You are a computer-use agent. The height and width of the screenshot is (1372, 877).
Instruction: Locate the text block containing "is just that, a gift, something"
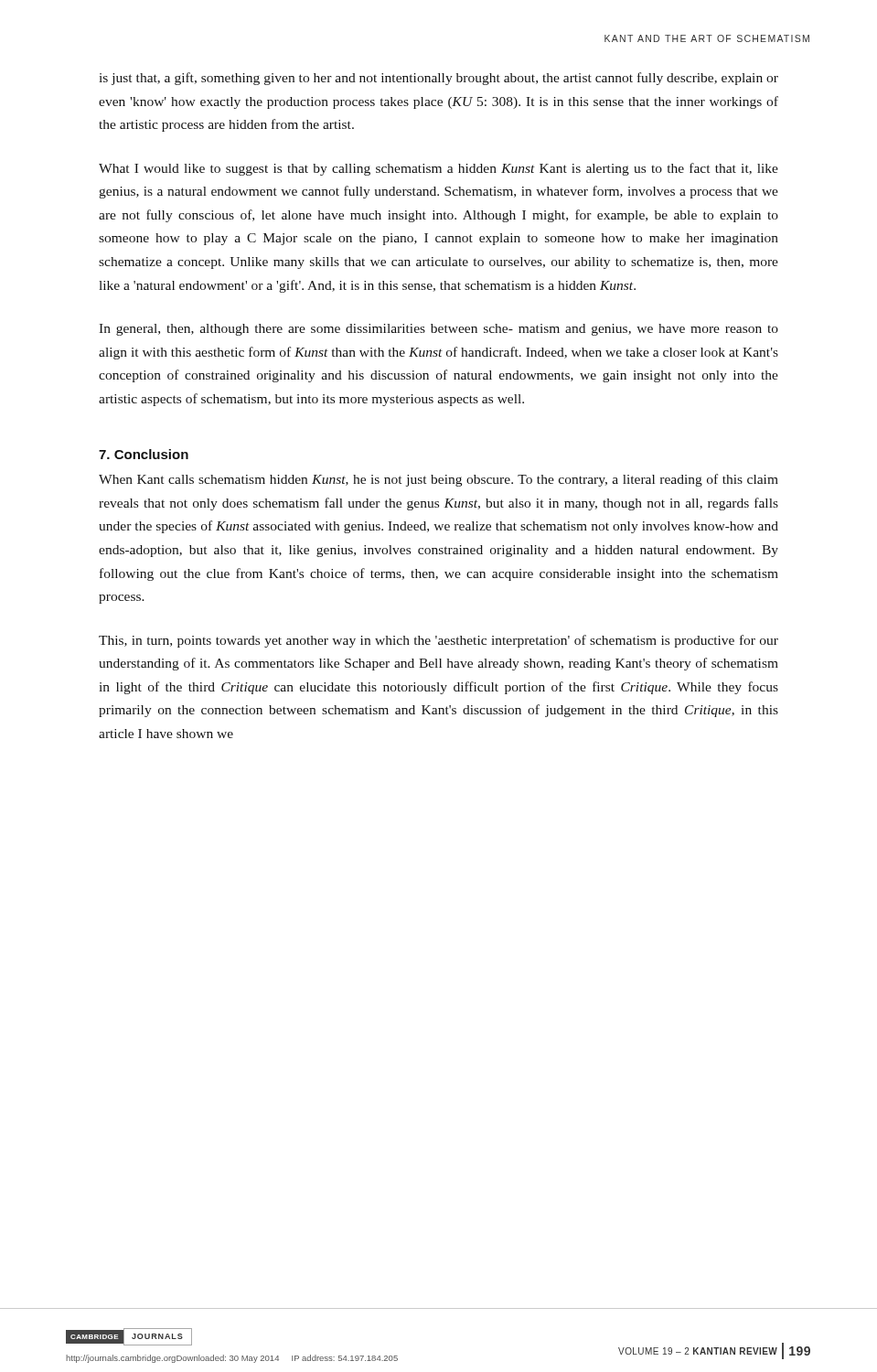tap(438, 101)
